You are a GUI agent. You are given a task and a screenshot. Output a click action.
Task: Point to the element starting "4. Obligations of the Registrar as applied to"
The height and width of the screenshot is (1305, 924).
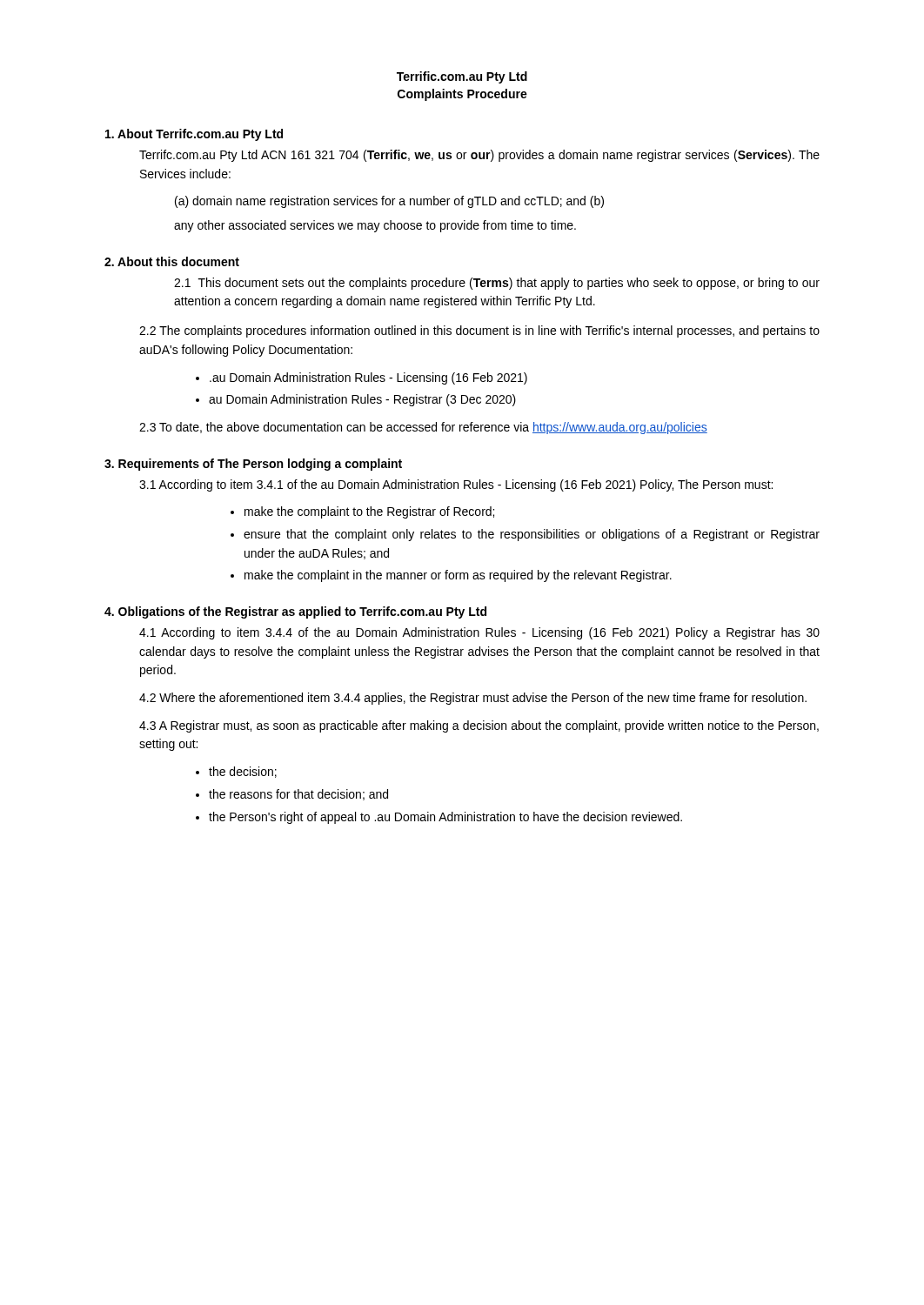tap(296, 612)
